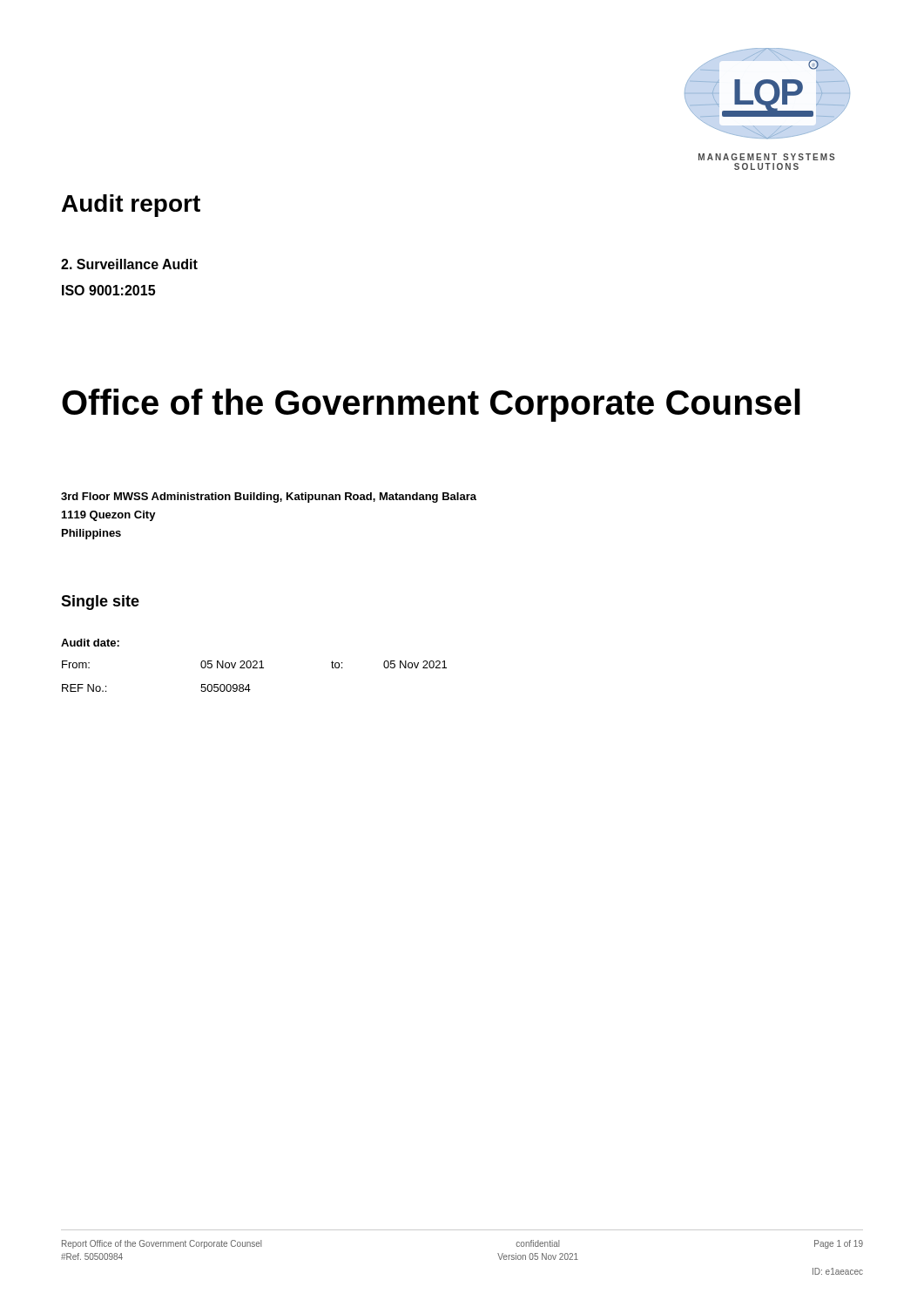
Task: Find "Audit report" on this page
Action: click(x=131, y=203)
